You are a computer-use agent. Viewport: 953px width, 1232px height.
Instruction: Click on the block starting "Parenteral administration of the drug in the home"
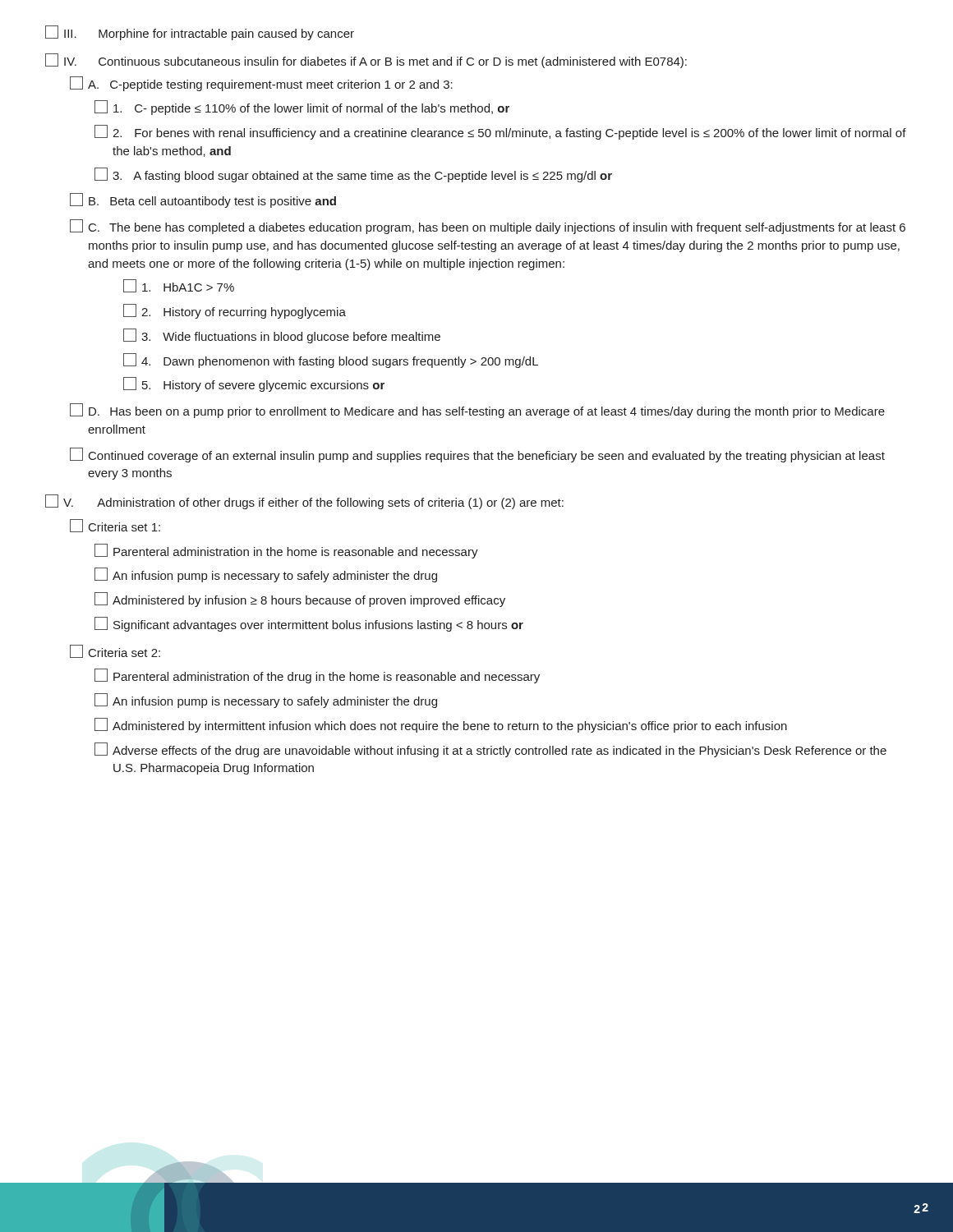point(501,677)
